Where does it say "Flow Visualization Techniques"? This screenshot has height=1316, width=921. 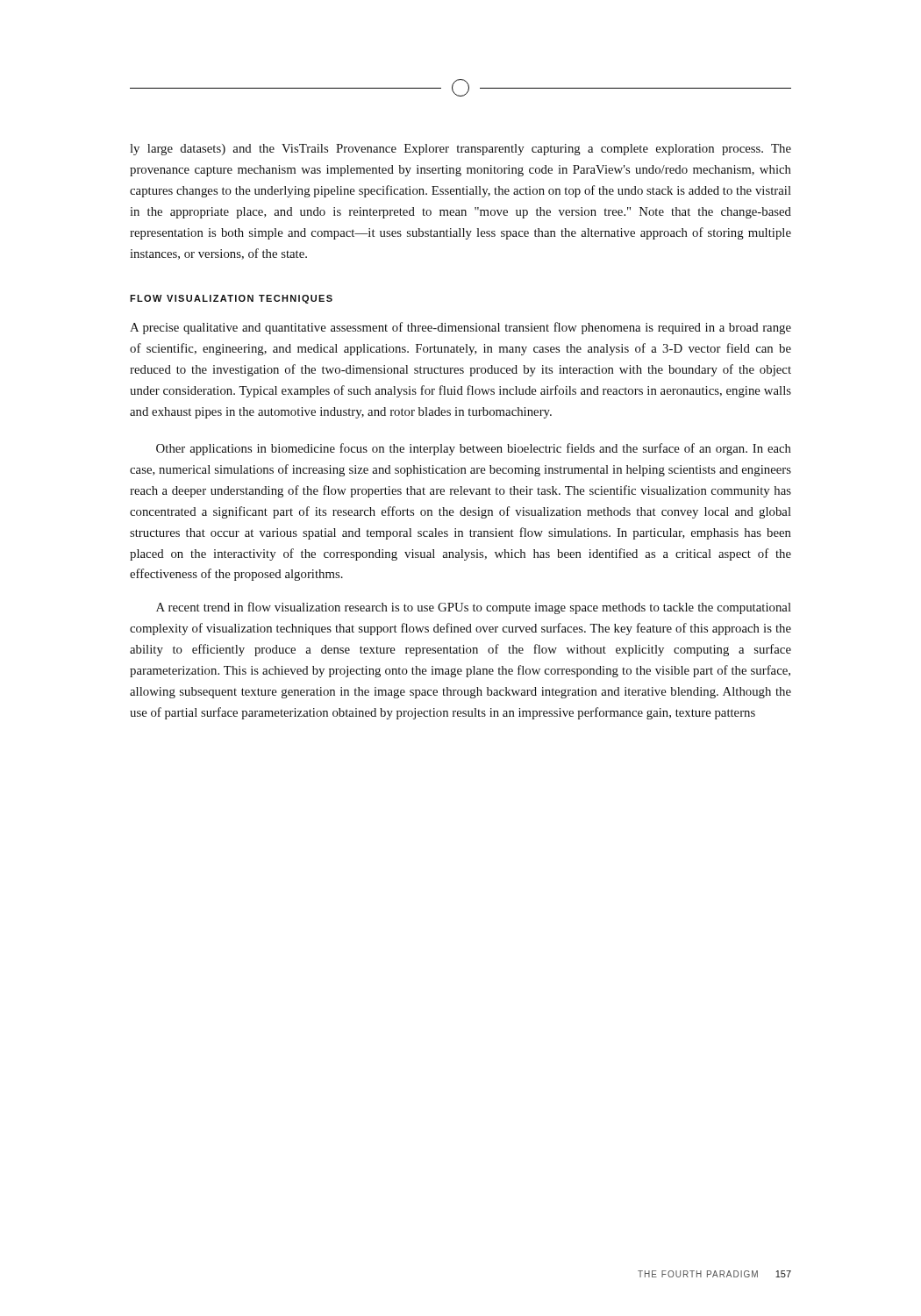pos(231,299)
